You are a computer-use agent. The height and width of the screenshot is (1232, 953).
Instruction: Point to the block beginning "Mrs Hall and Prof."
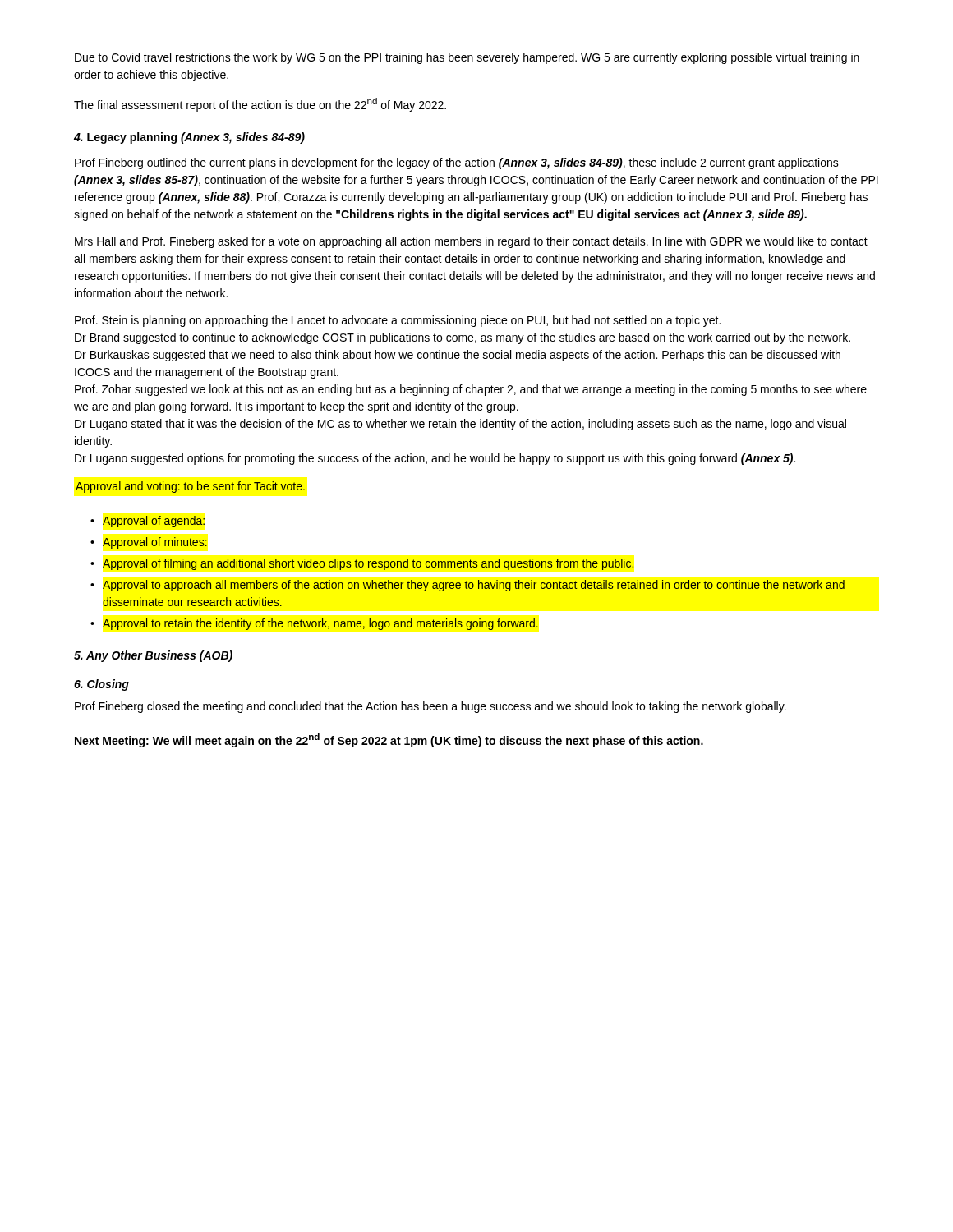(475, 267)
